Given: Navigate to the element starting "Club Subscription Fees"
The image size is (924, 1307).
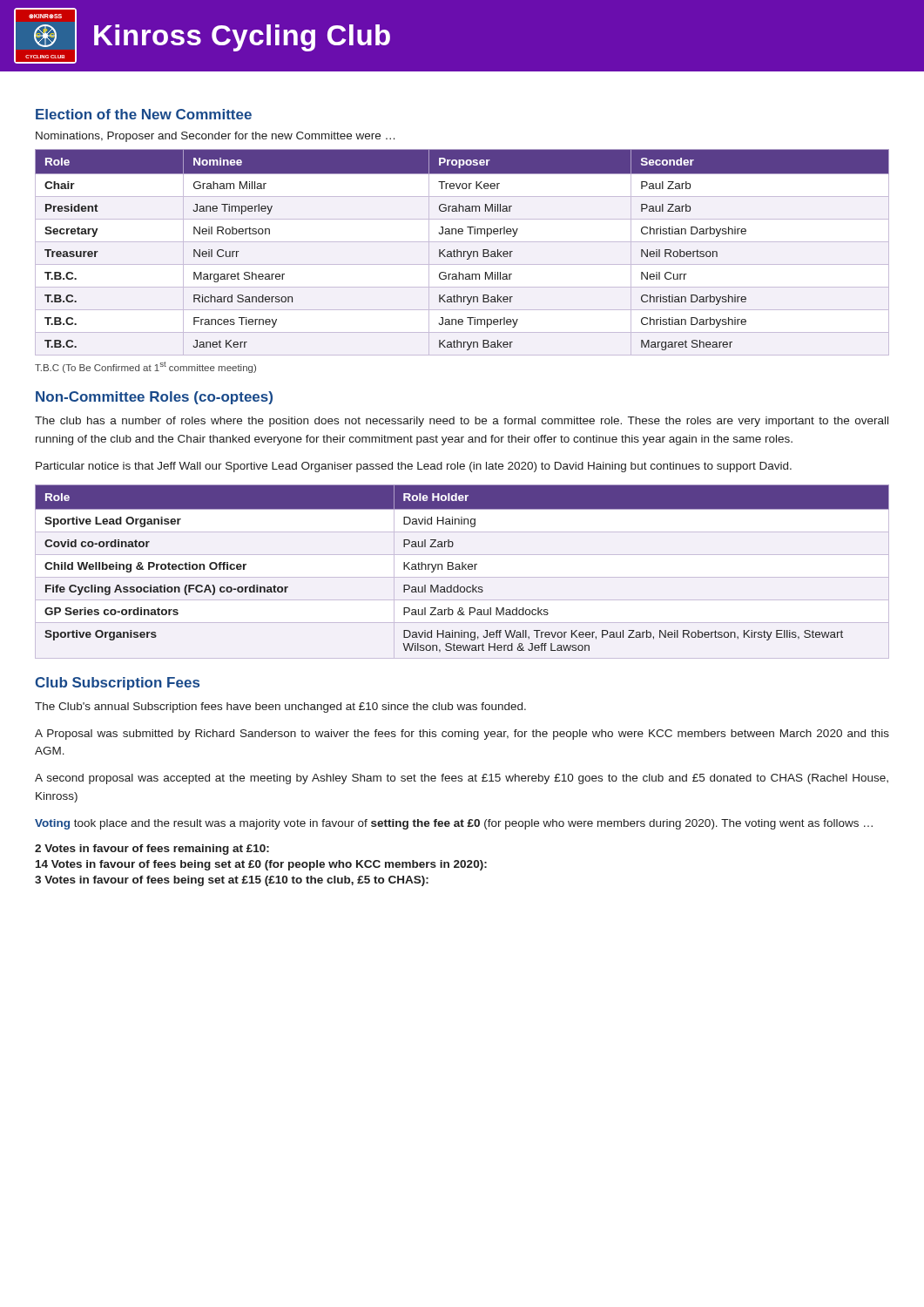Looking at the screenshot, I should coord(117,682).
